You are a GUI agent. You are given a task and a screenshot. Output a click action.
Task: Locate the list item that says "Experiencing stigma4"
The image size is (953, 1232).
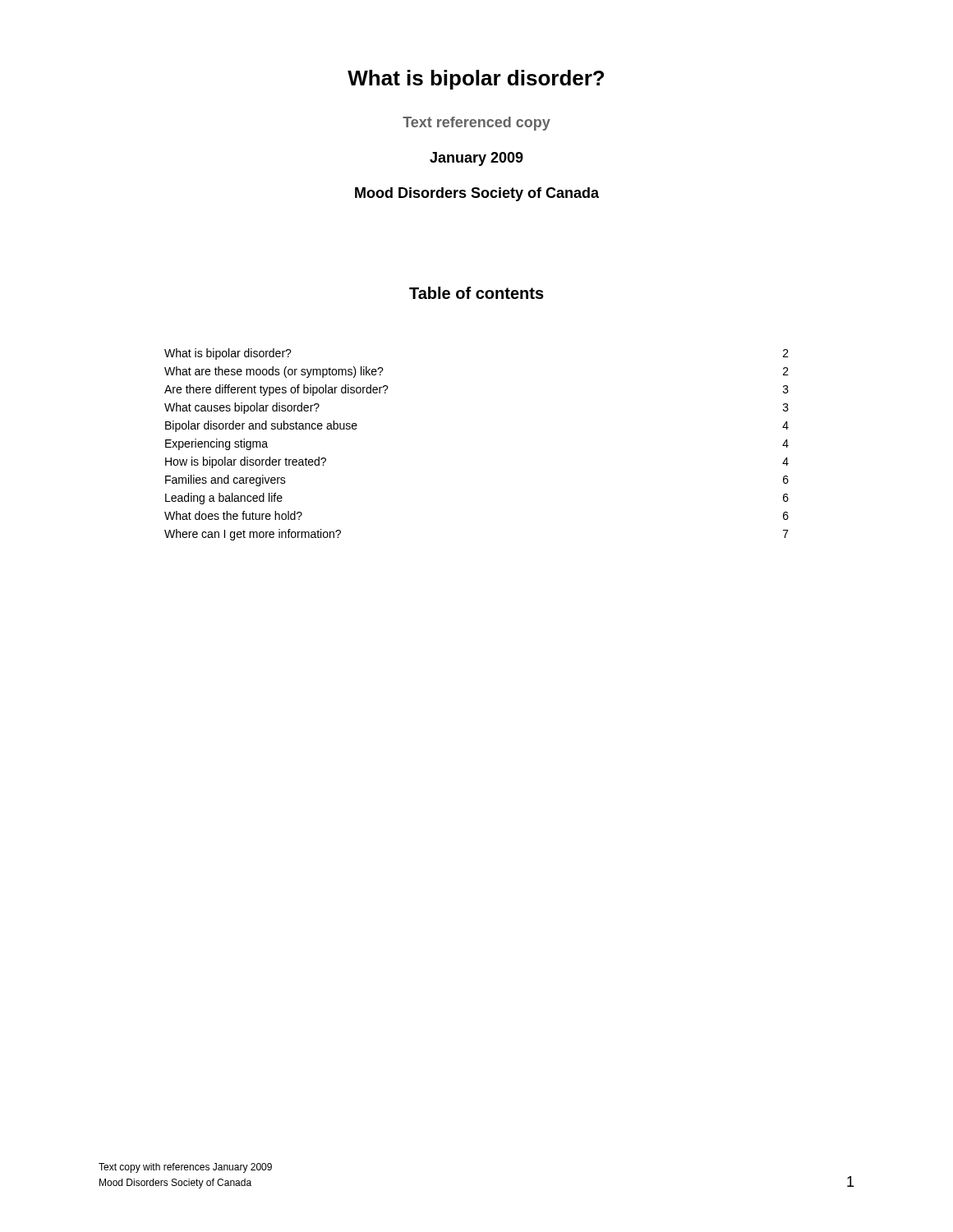click(216, 444)
